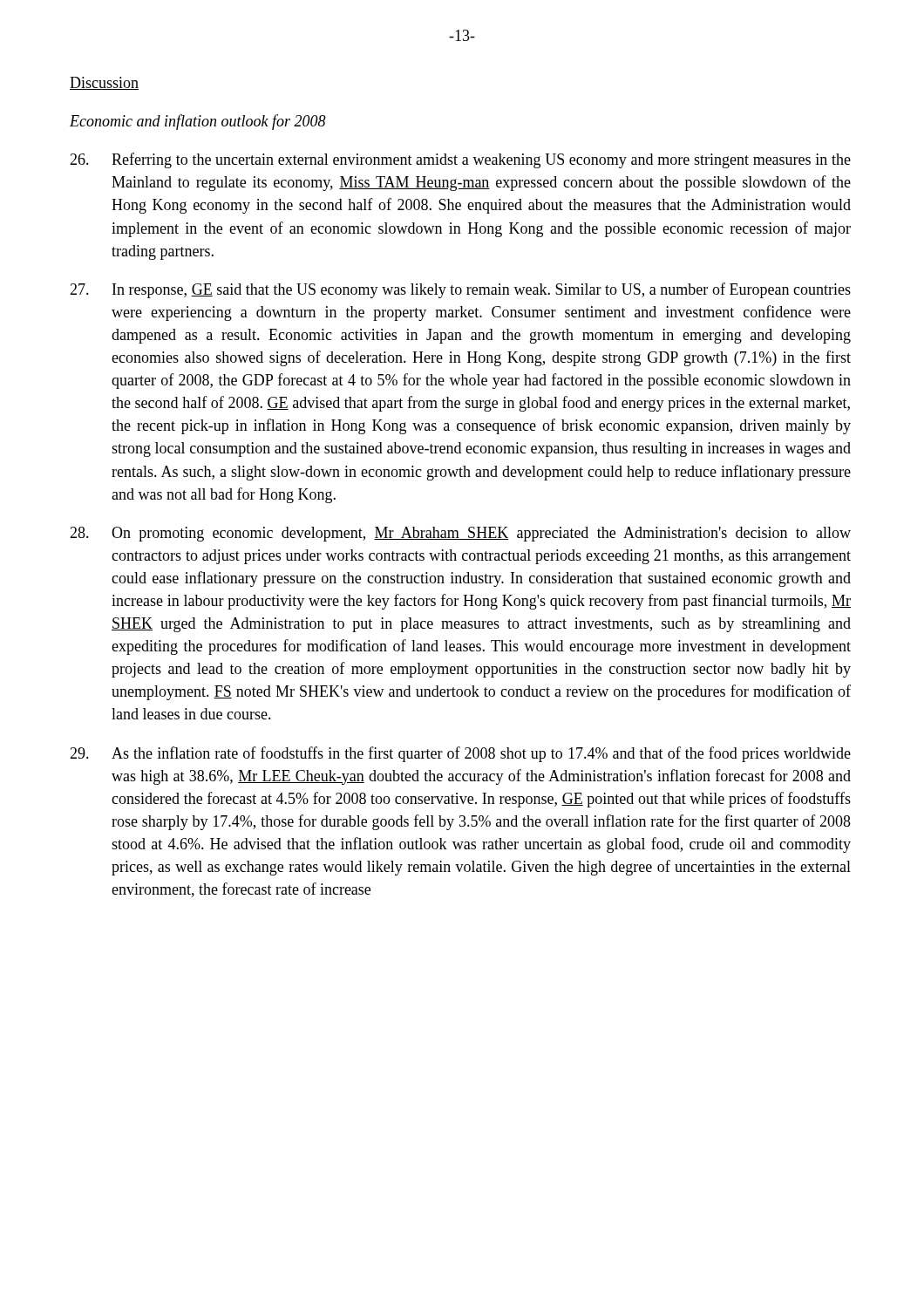Where is the section header that starts "Economic and inflation outlook for"?
This screenshot has height=1308, width=924.
pyautogui.click(x=198, y=121)
